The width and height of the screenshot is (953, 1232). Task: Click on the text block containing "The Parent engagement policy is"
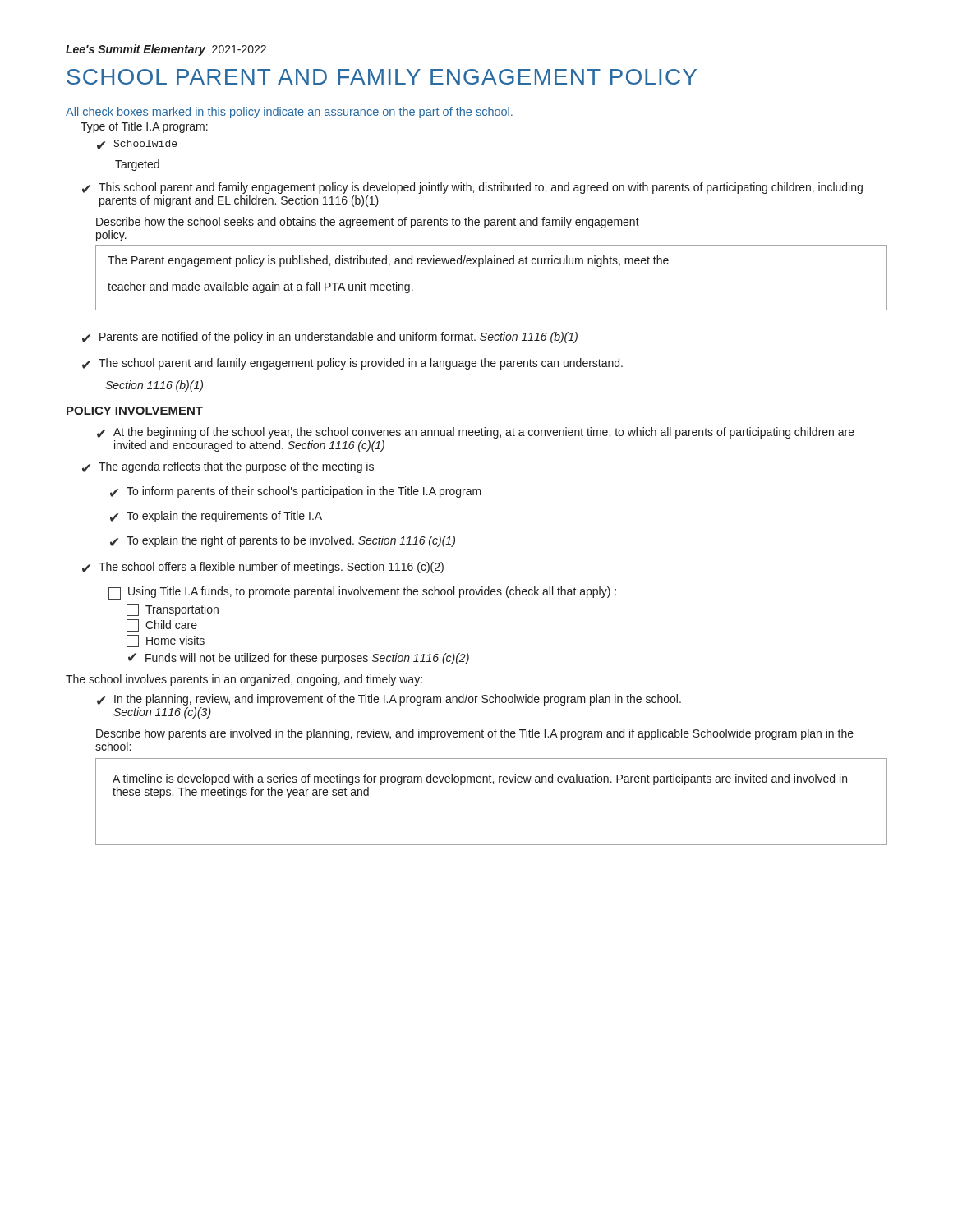point(388,274)
